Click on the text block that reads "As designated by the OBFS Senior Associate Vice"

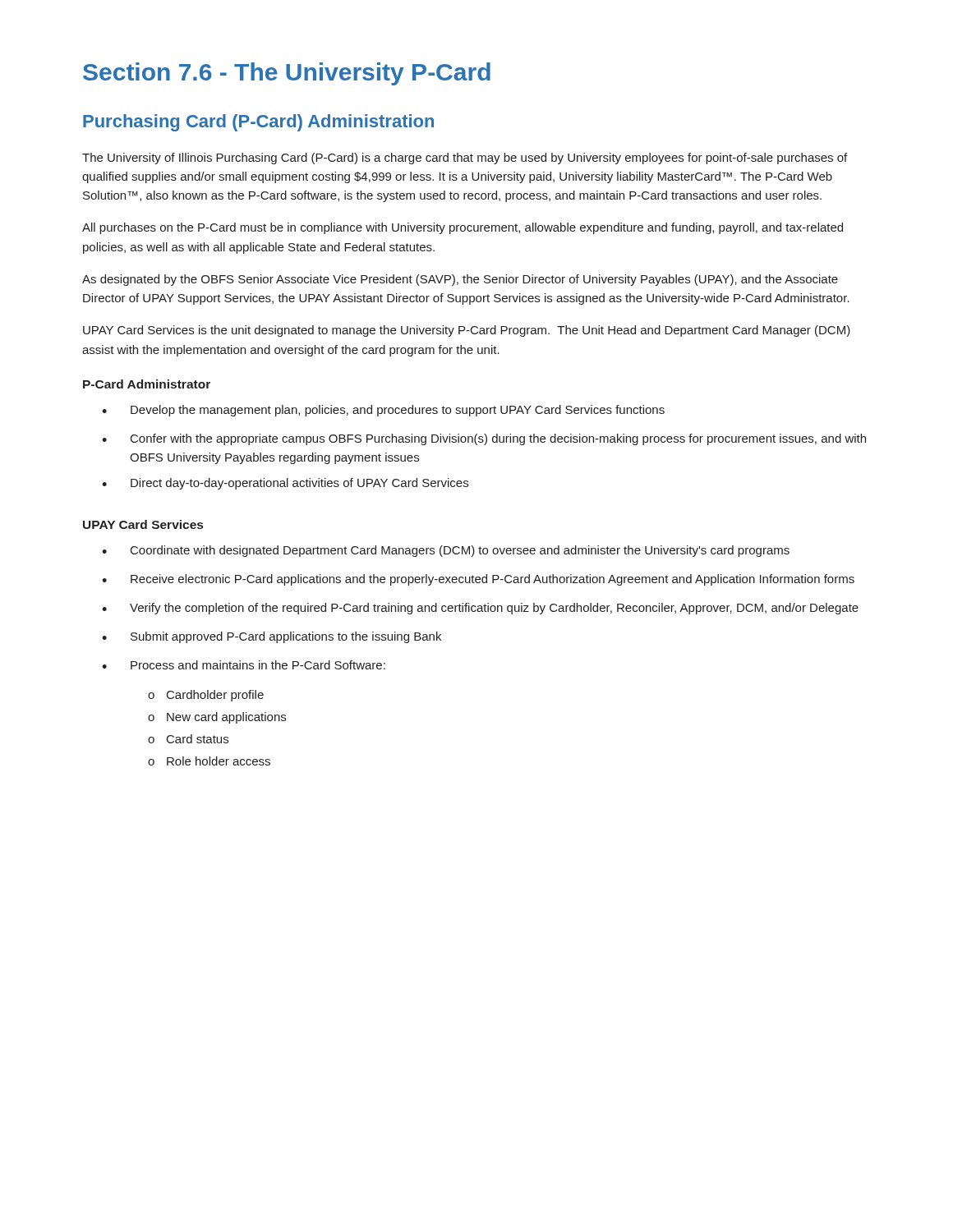[x=466, y=288]
